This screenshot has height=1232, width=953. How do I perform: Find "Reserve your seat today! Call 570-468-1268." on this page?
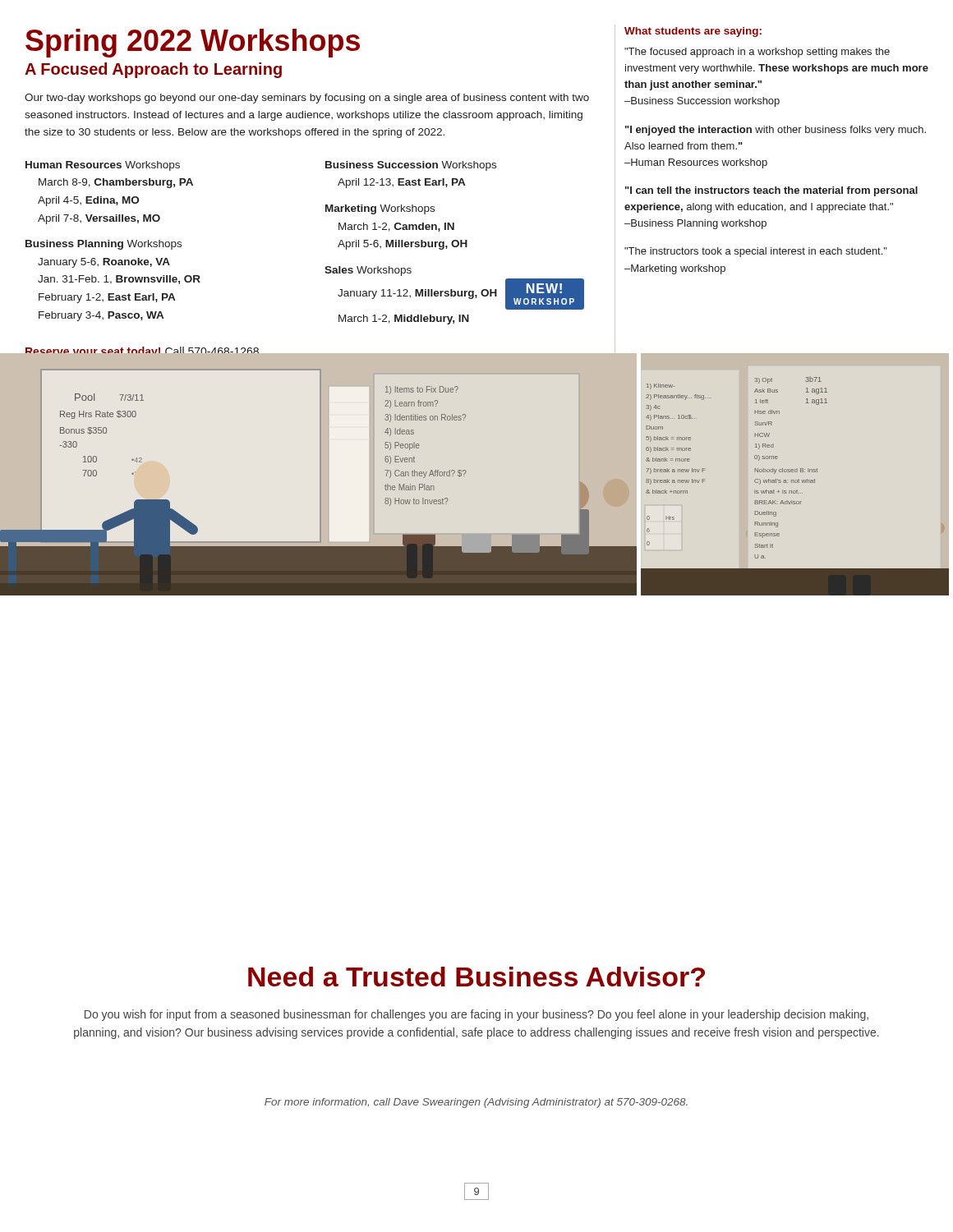144,352
